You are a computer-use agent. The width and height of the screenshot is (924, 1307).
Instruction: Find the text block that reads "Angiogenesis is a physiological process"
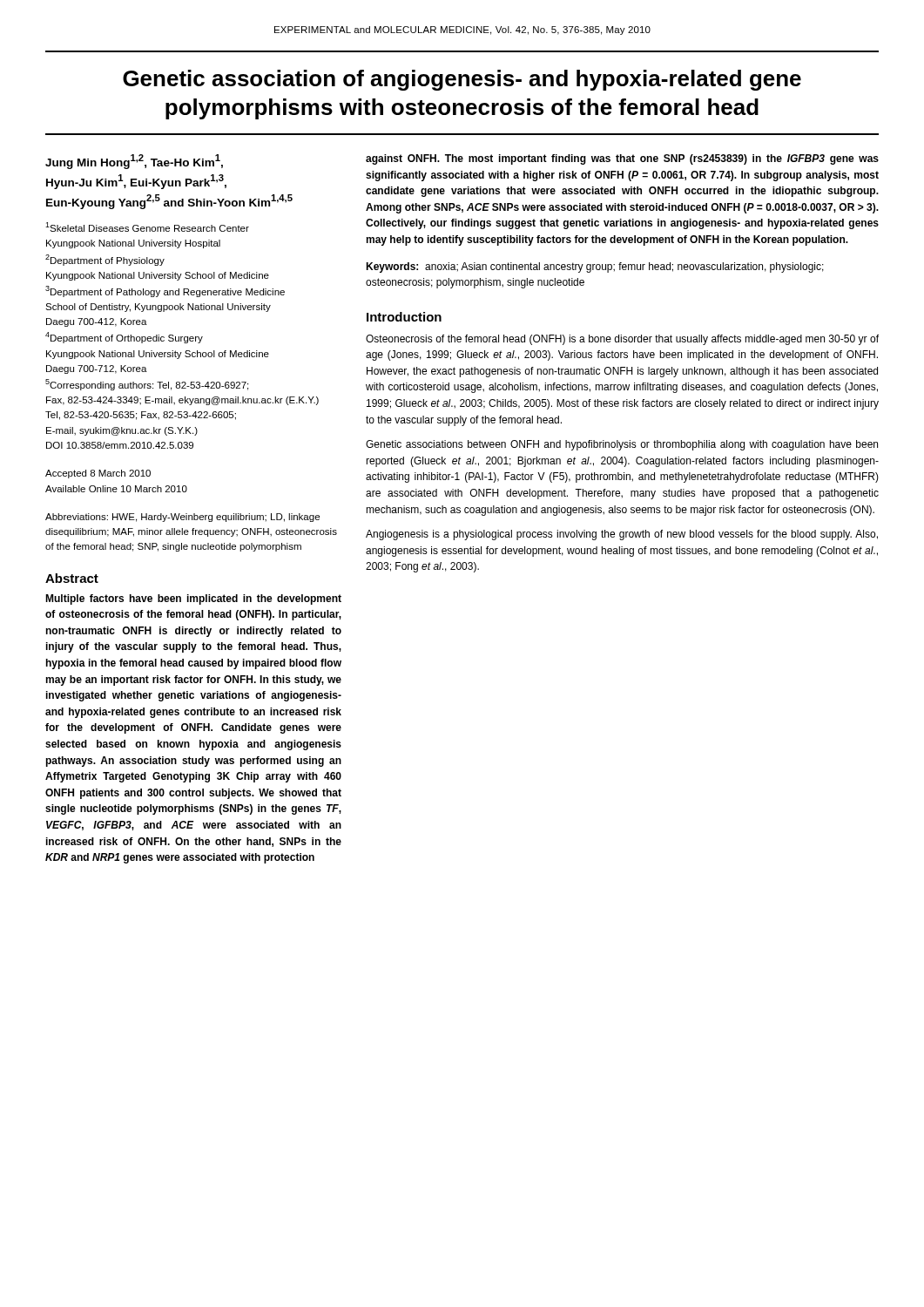point(622,550)
